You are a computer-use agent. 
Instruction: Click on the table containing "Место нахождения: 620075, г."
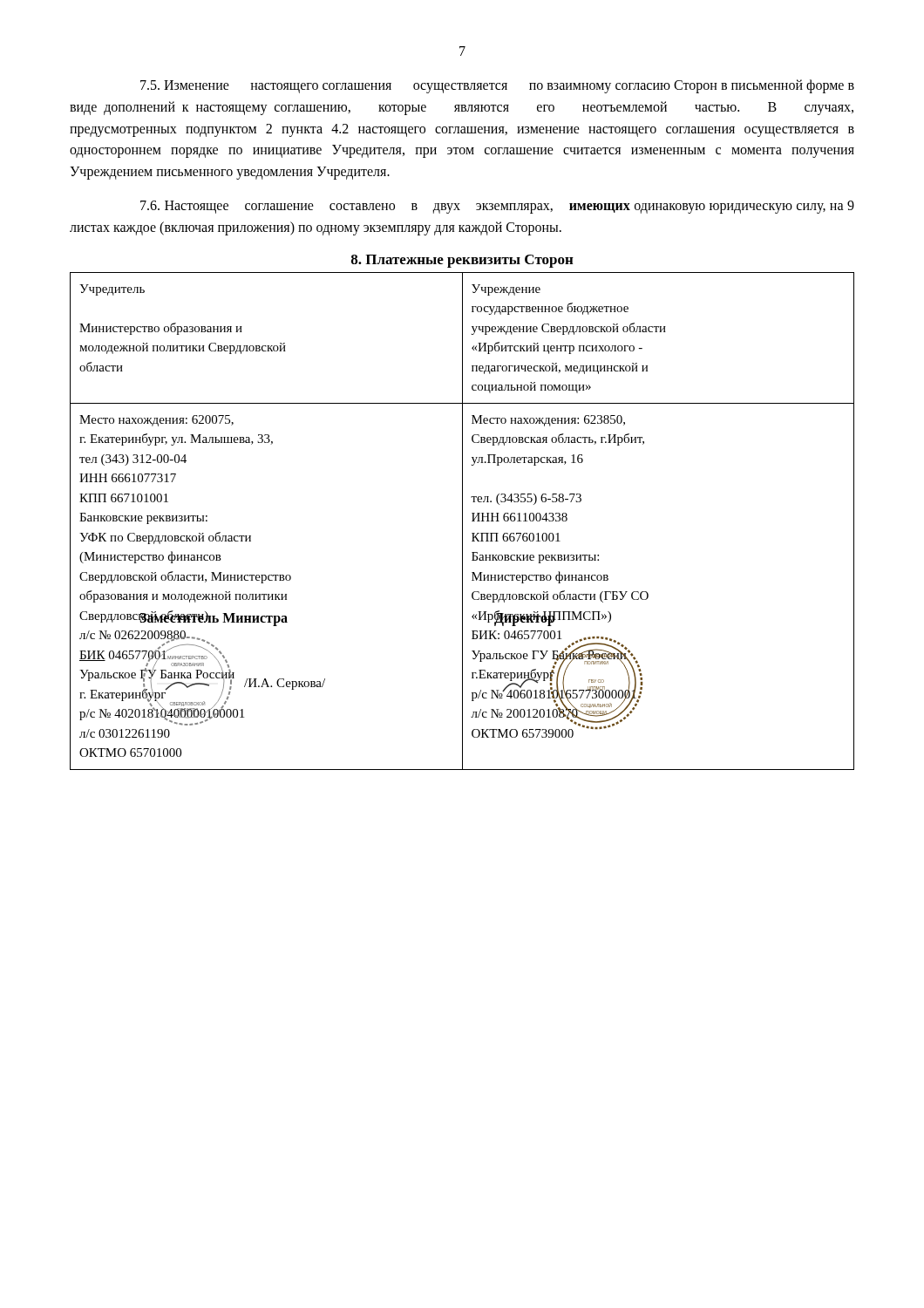(x=462, y=521)
